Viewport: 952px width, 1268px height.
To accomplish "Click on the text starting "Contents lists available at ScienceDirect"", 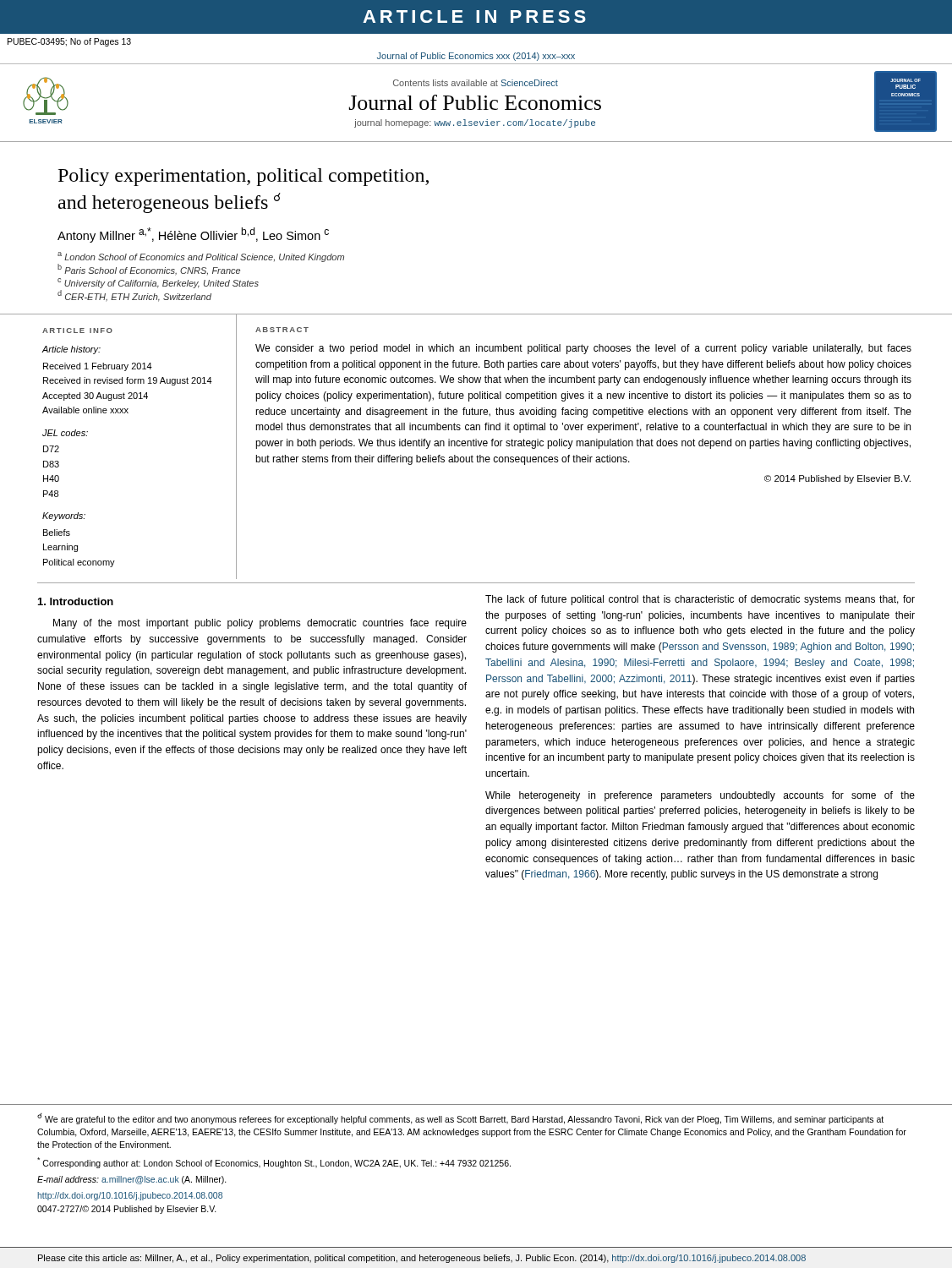I will tap(475, 82).
